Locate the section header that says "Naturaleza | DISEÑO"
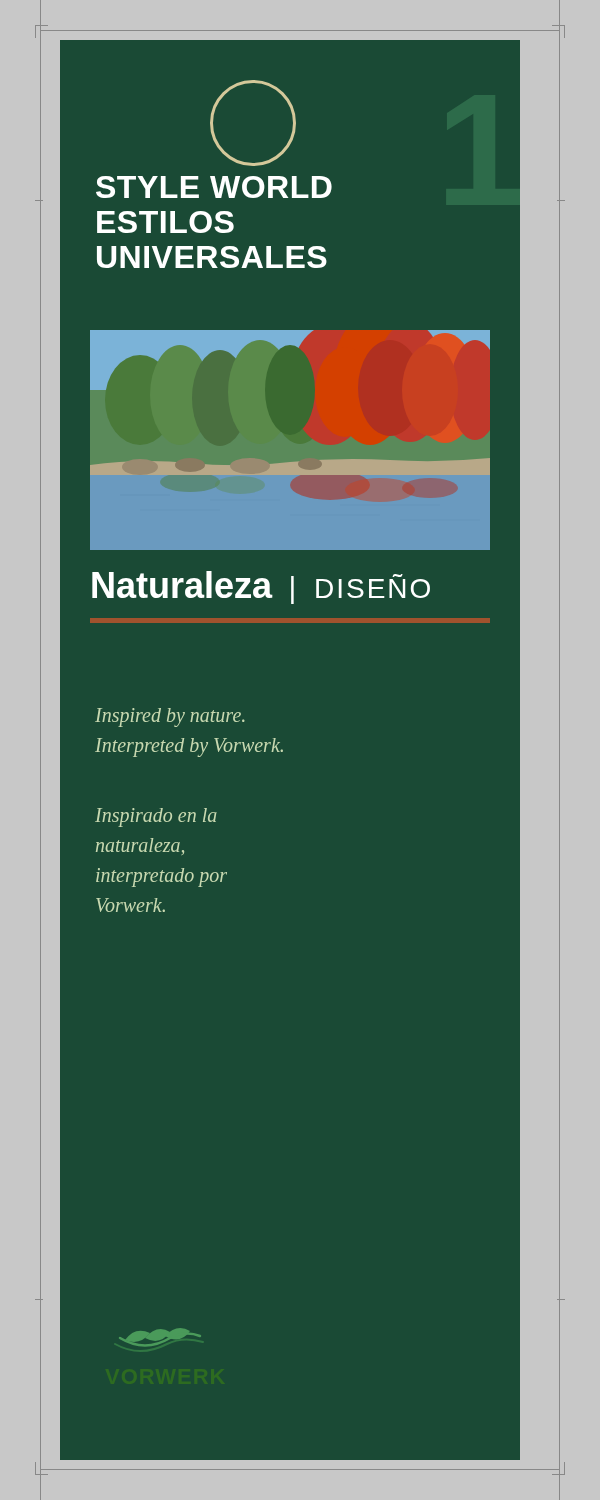Image resolution: width=600 pixels, height=1500 pixels. 262,586
